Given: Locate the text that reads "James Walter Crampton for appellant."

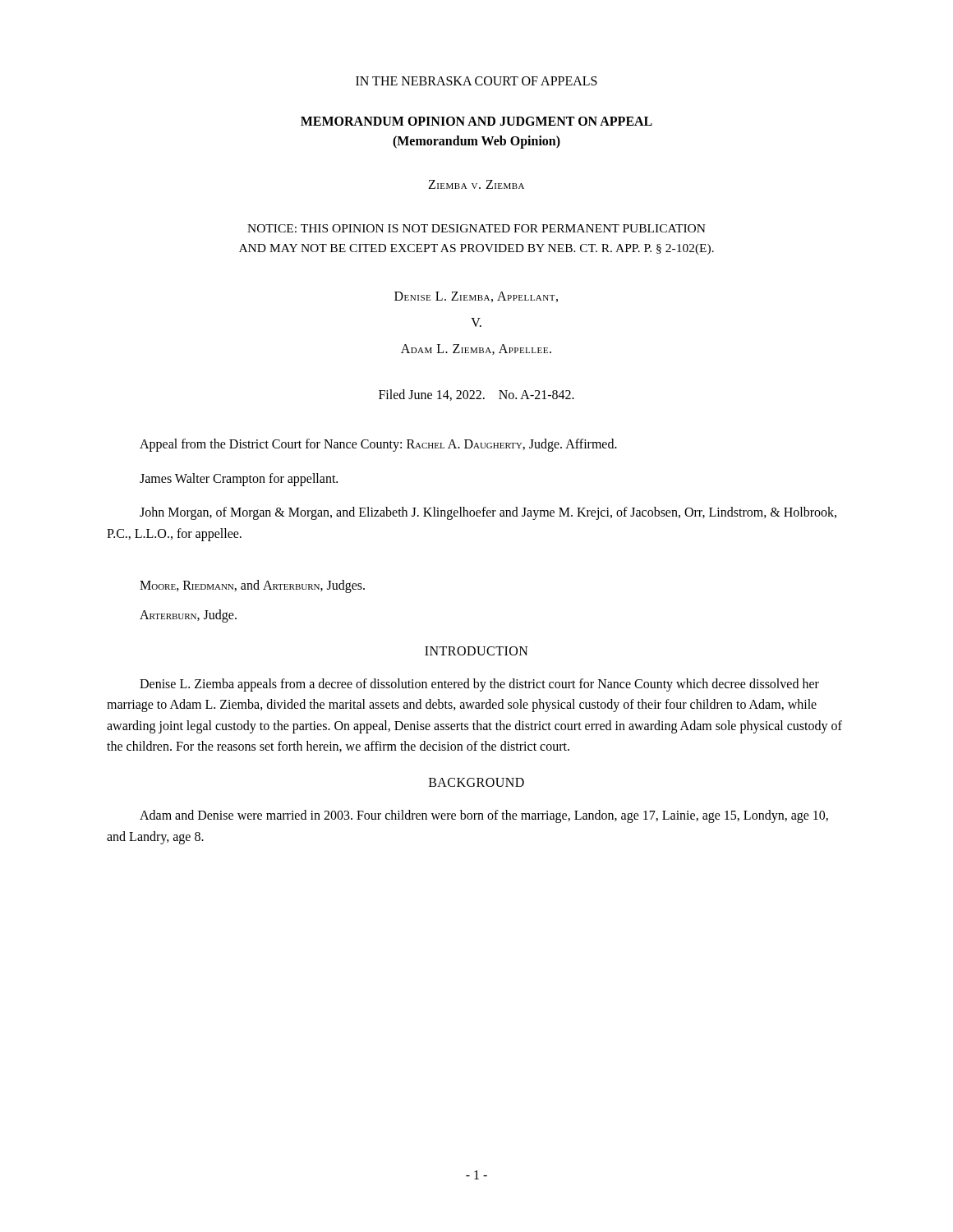Looking at the screenshot, I should point(239,478).
